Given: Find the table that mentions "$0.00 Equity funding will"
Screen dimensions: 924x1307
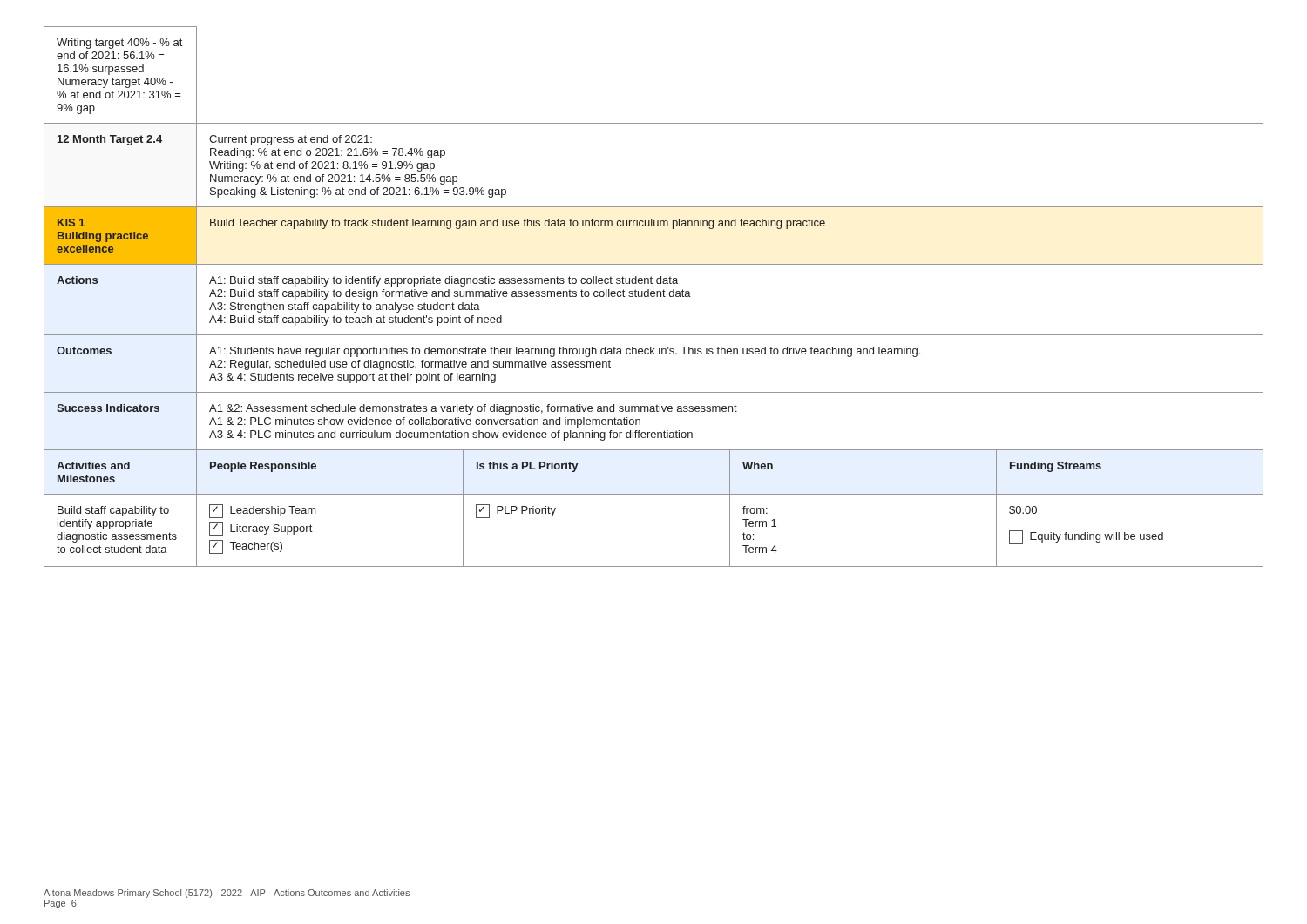Looking at the screenshot, I should (654, 296).
